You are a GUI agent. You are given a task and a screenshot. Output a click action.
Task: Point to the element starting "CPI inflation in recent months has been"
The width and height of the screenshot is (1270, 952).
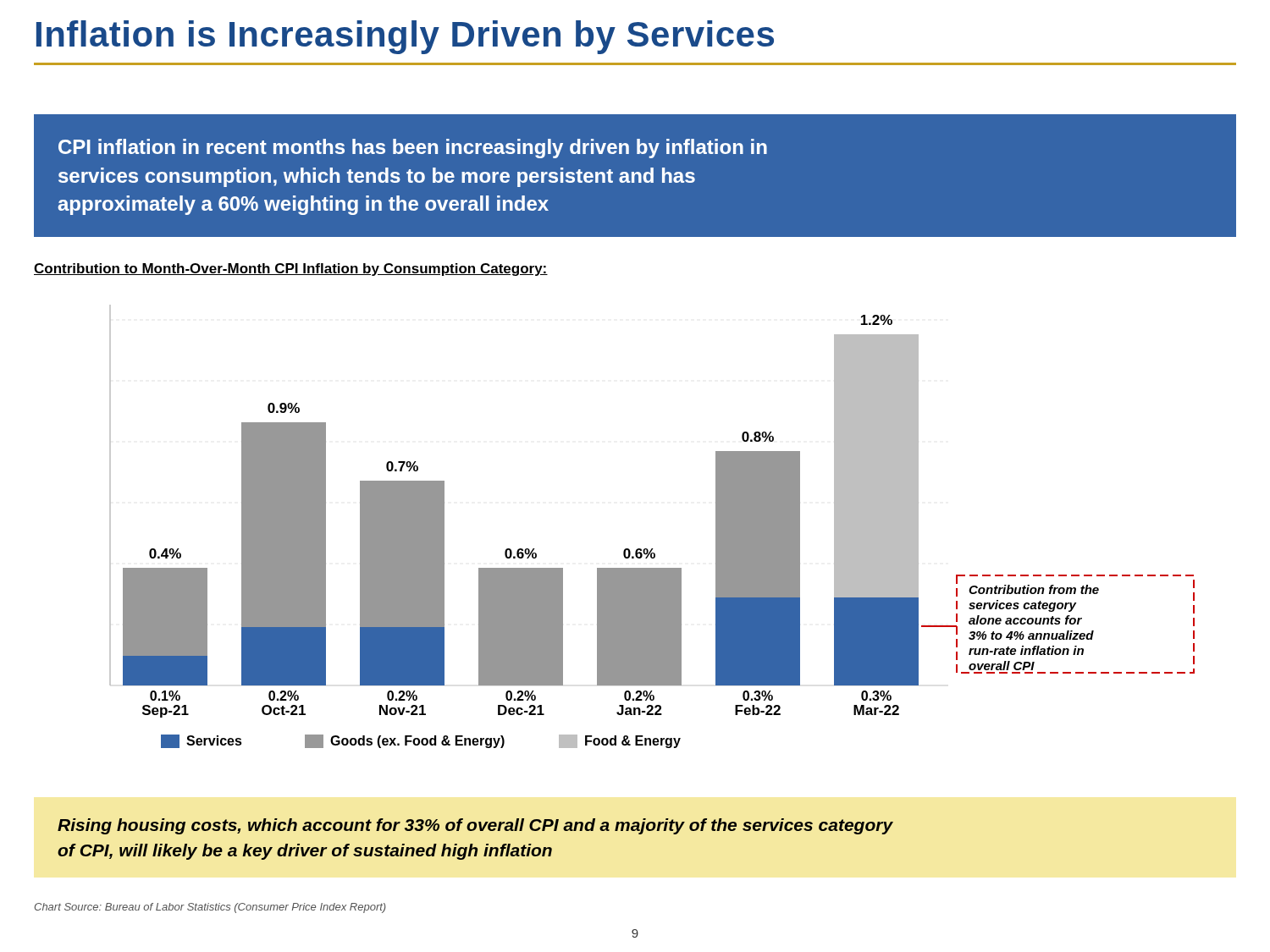point(635,176)
